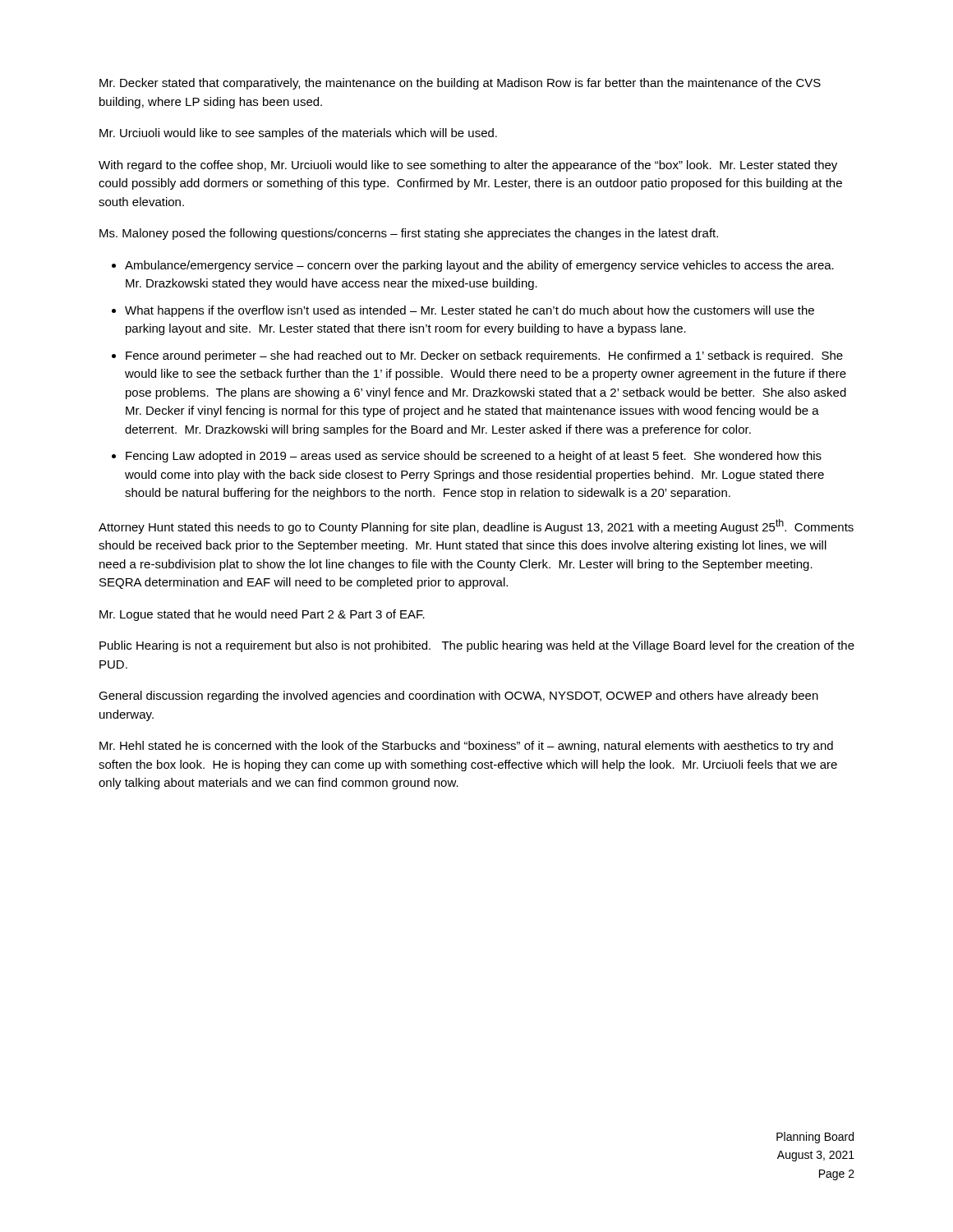Point to the text starting "Attorney Hunt stated this needs to"
Screen dimensions: 1232x953
(x=476, y=553)
